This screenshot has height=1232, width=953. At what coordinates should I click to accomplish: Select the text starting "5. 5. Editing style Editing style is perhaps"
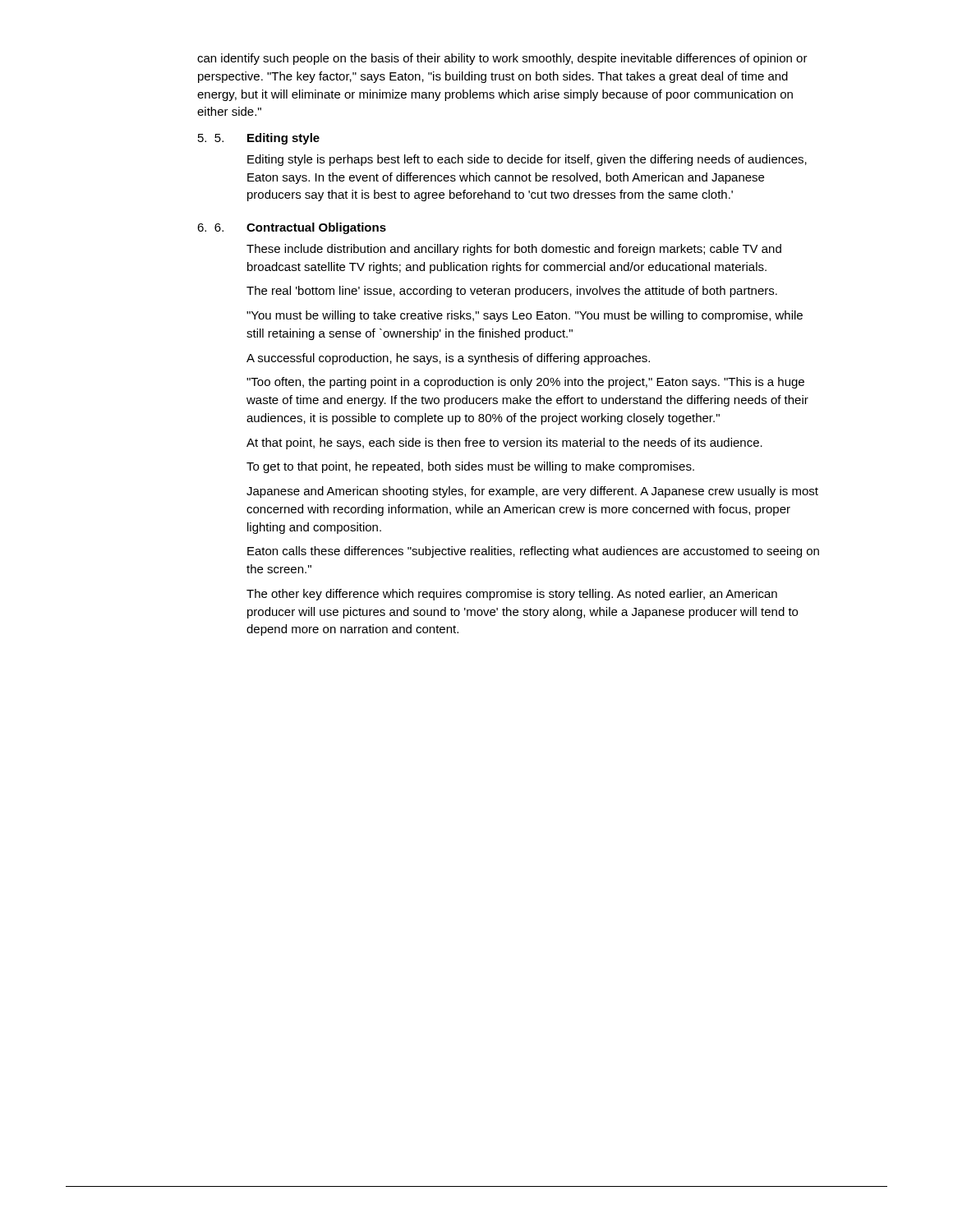(x=509, y=170)
